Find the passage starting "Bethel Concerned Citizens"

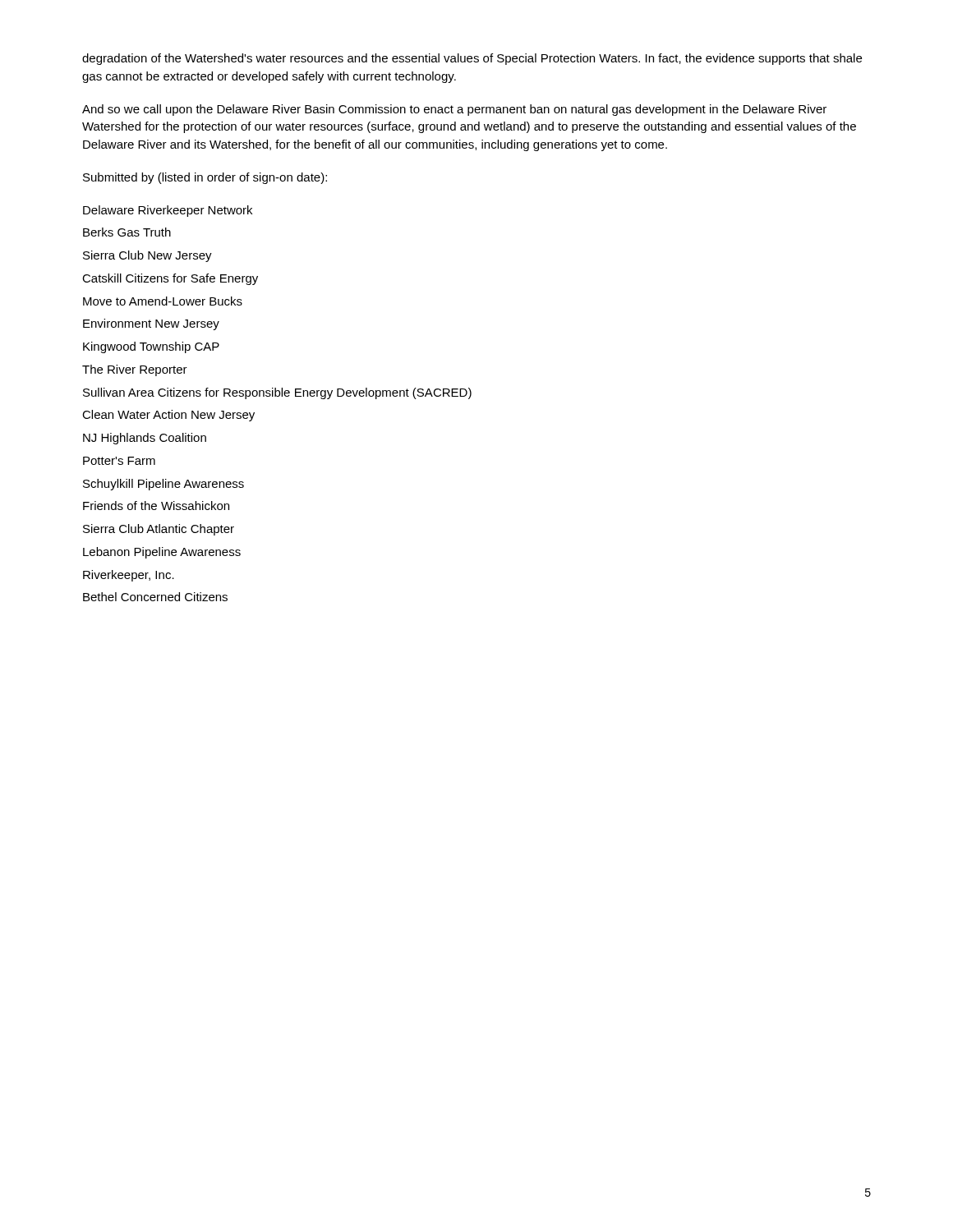point(155,597)
